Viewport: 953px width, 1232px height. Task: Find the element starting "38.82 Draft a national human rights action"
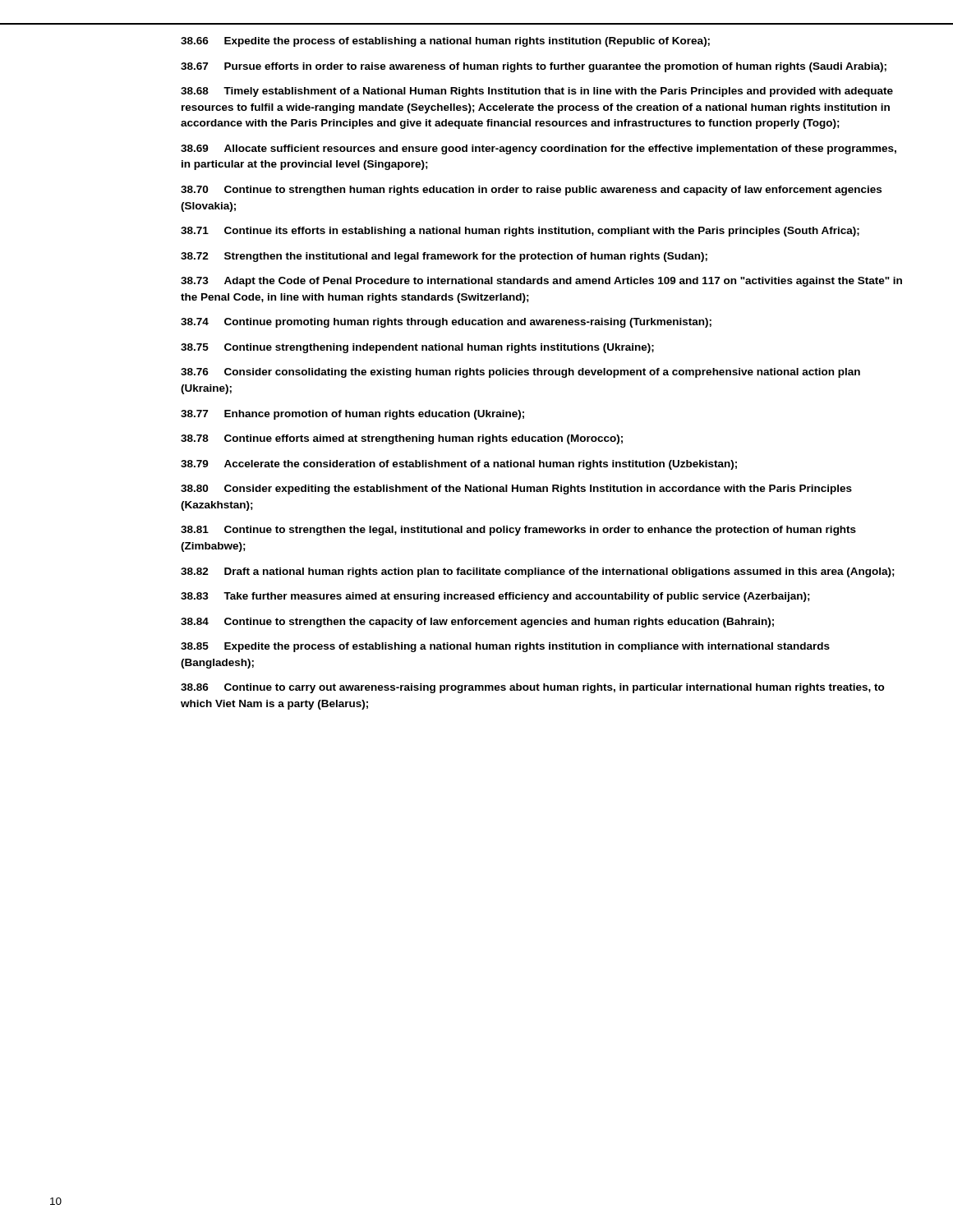[538, 571]
